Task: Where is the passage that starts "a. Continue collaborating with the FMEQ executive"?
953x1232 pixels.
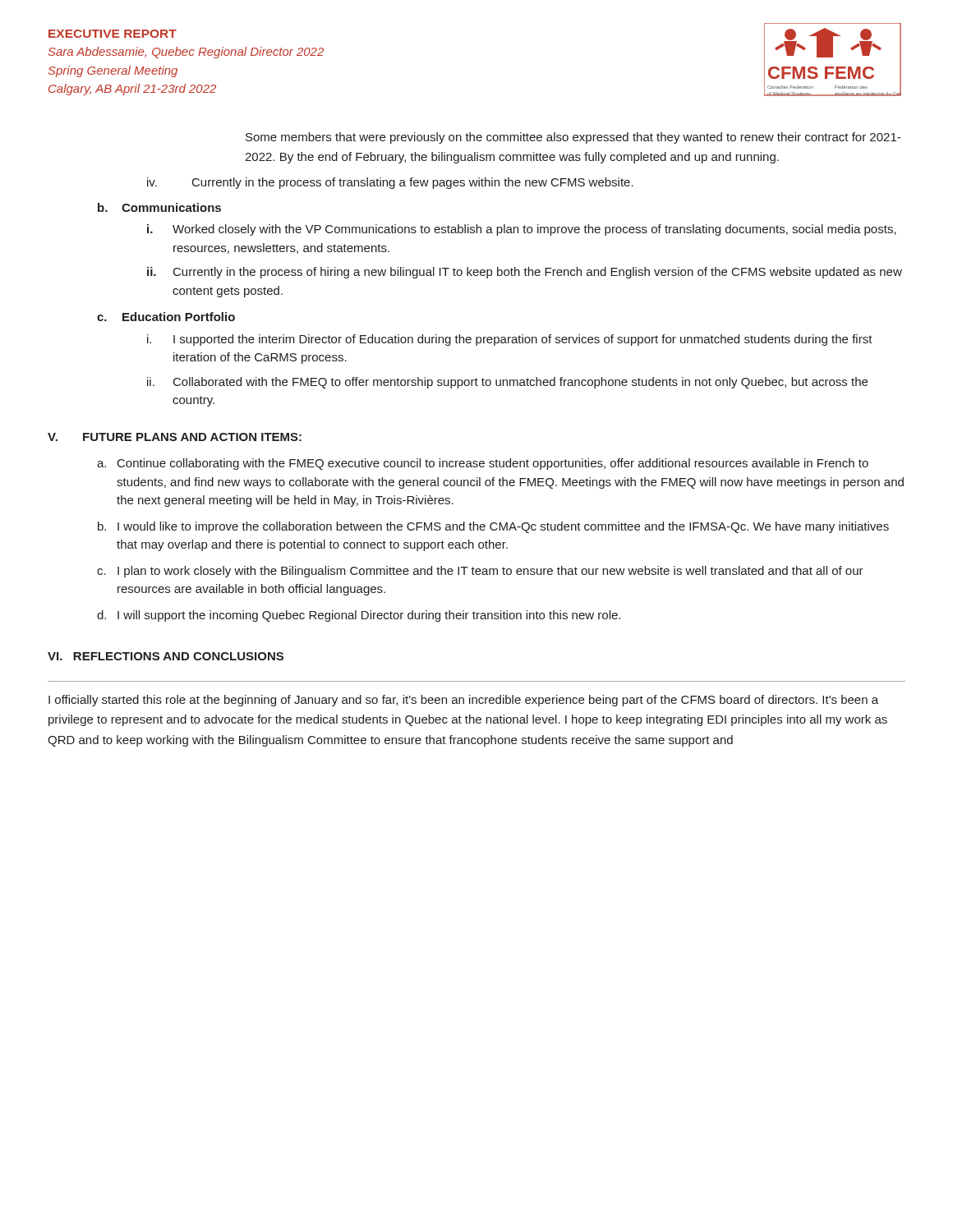Action: (501, 482)
